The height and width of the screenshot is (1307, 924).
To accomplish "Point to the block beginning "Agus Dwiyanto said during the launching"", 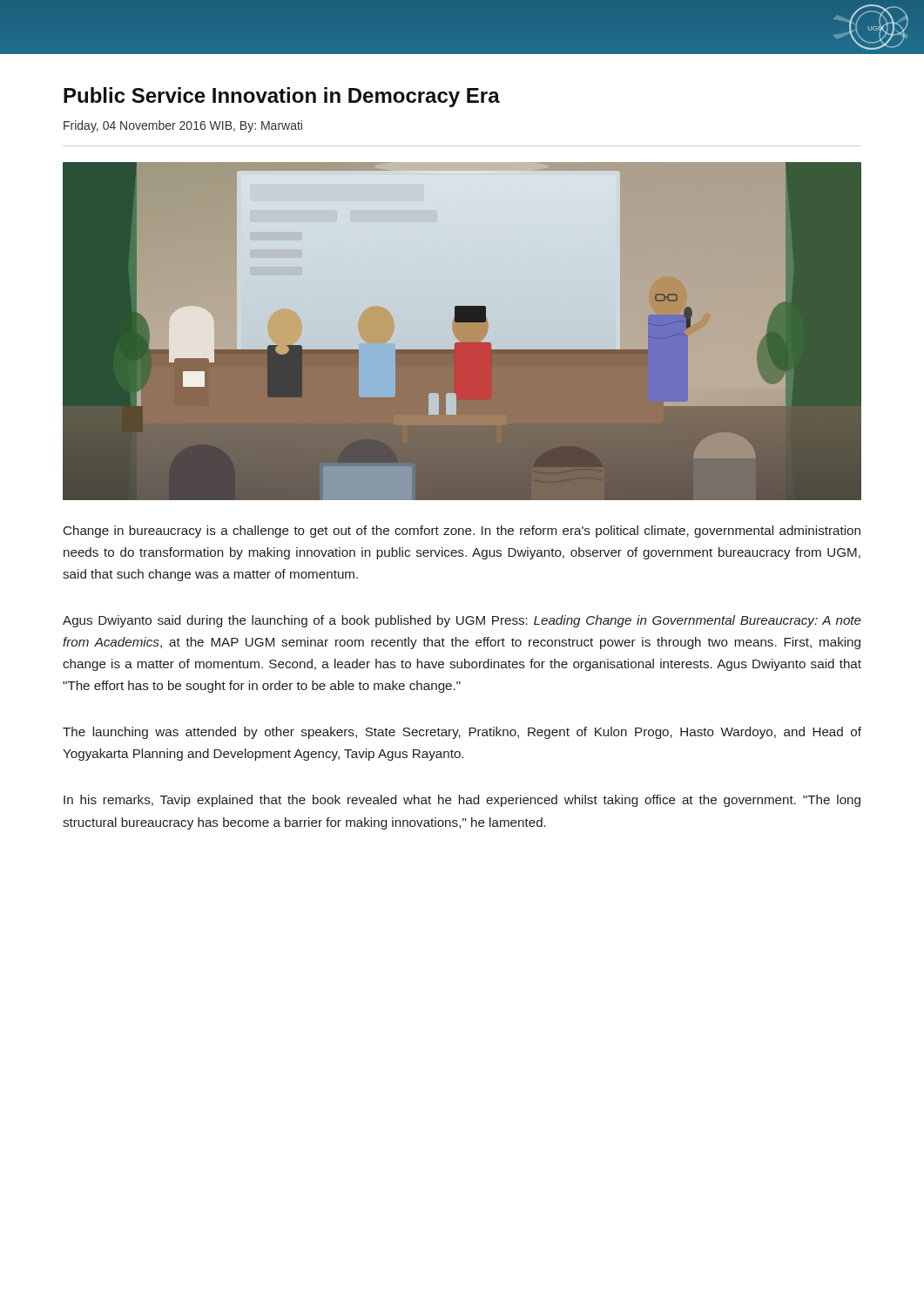I will 462,653.
